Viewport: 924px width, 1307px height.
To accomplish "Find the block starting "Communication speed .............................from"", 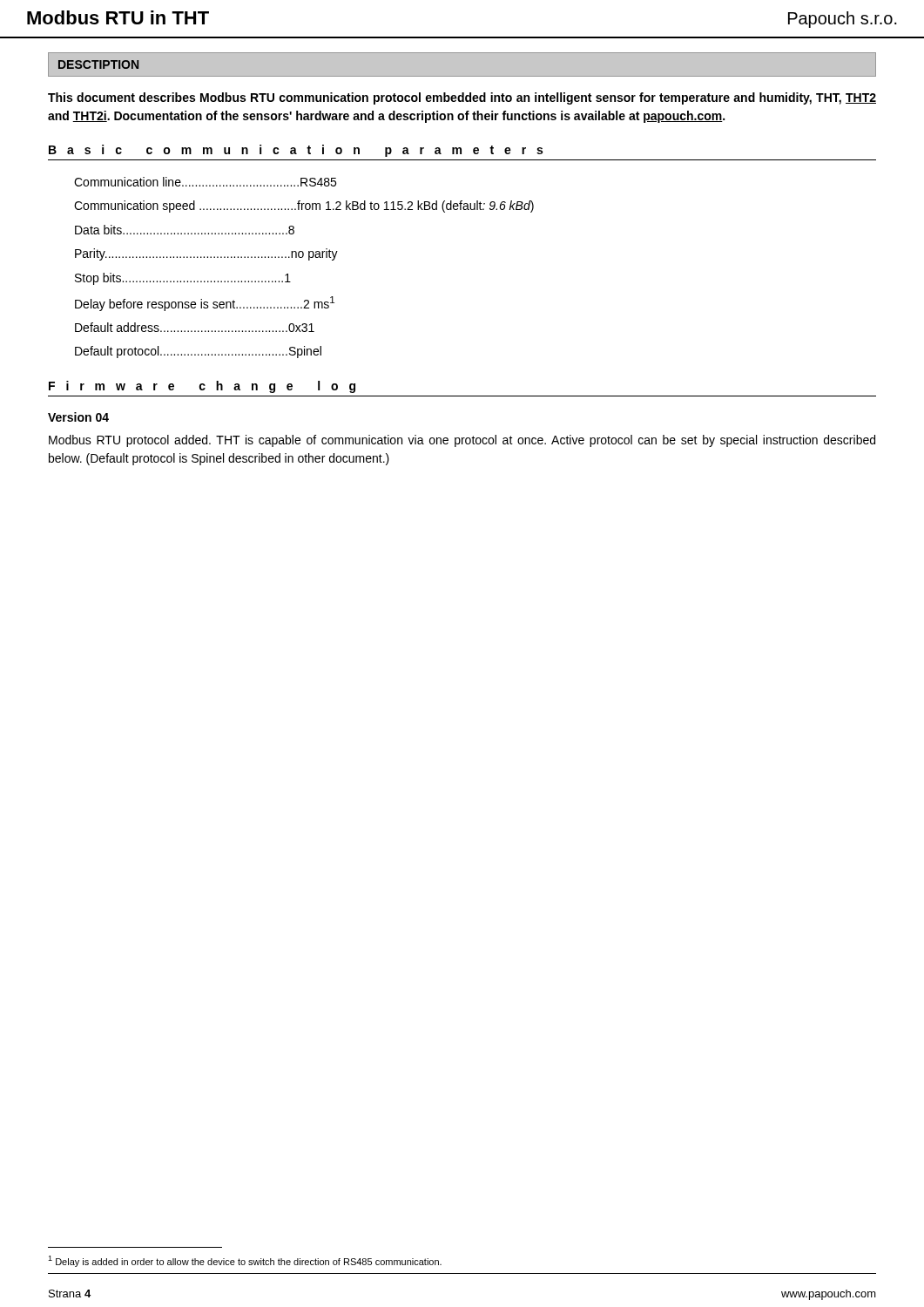I will click(x=304, y=206).
